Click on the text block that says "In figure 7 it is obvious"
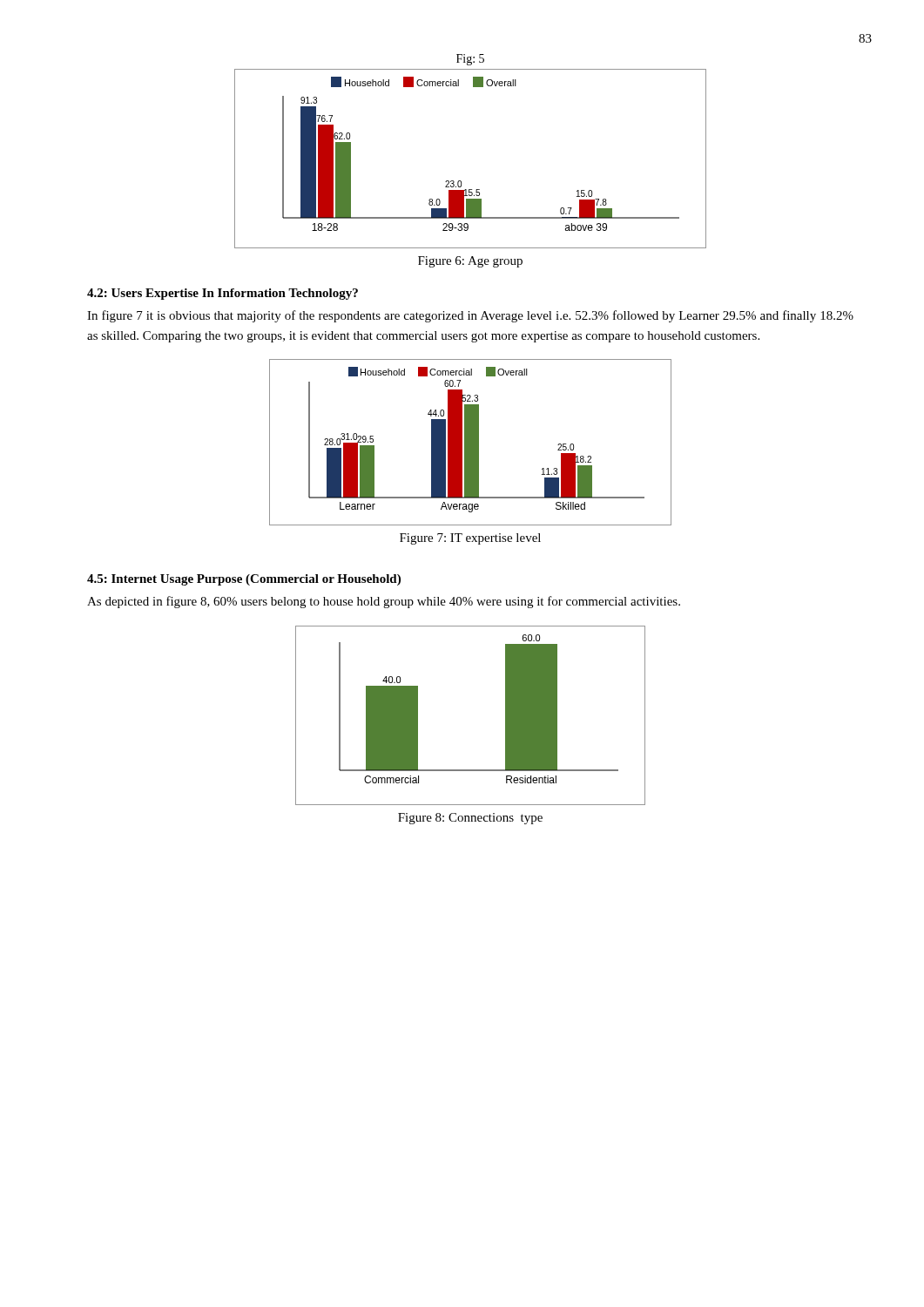924x1307 pixels. point(470,325)
